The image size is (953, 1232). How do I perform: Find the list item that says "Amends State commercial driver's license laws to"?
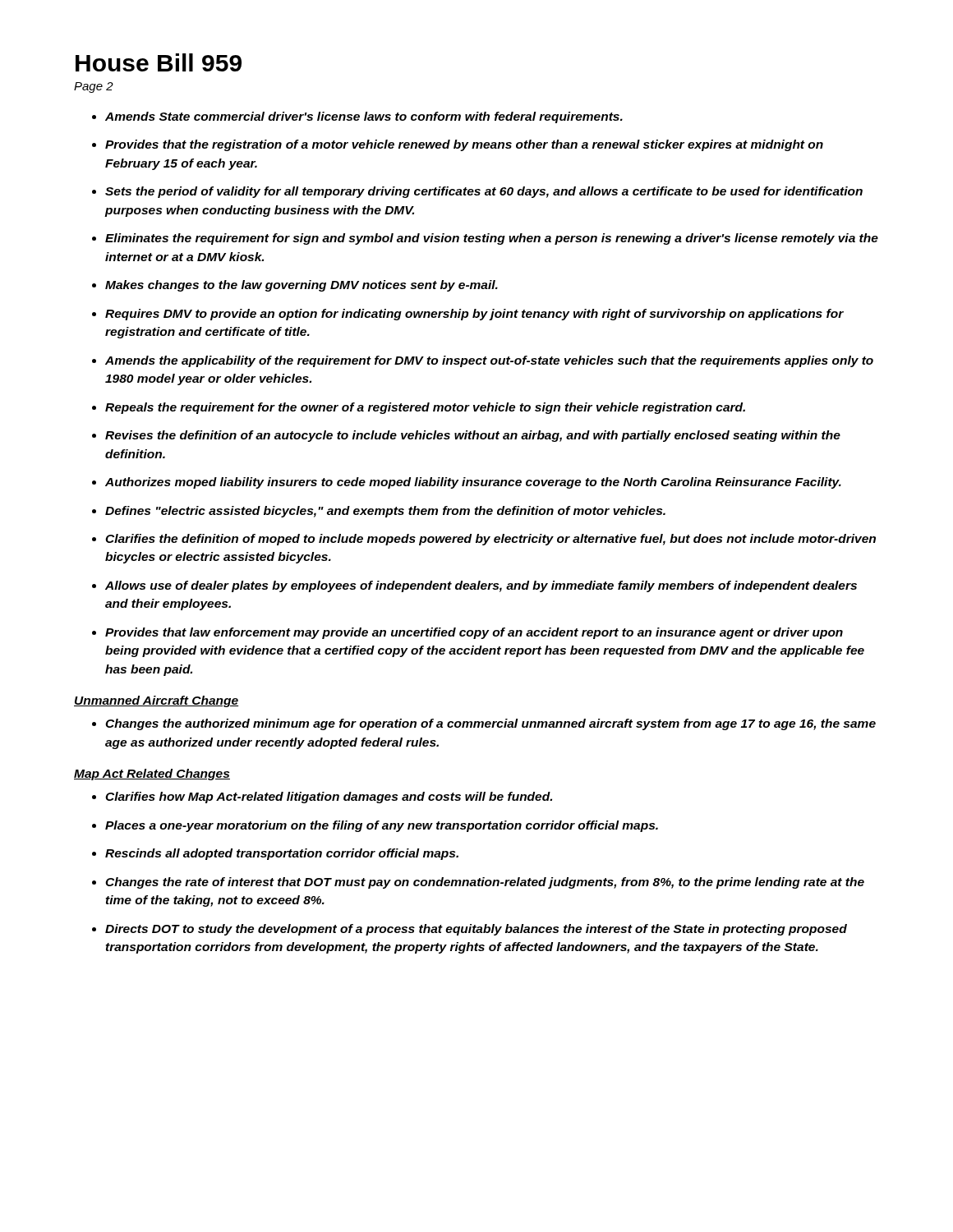(x=492, y=117)
